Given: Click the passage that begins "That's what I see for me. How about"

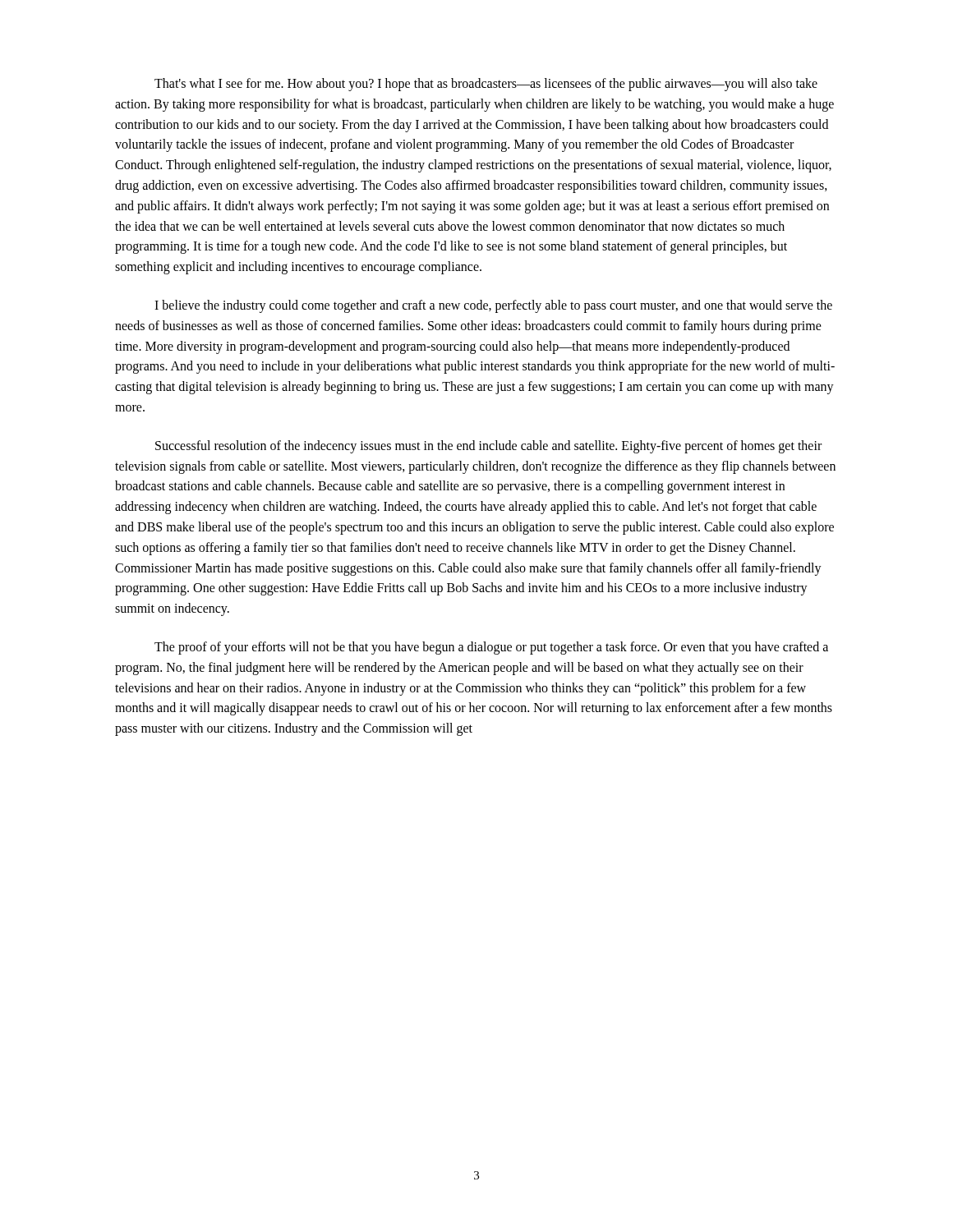Looking at the screenshot, I should point(476,176).
